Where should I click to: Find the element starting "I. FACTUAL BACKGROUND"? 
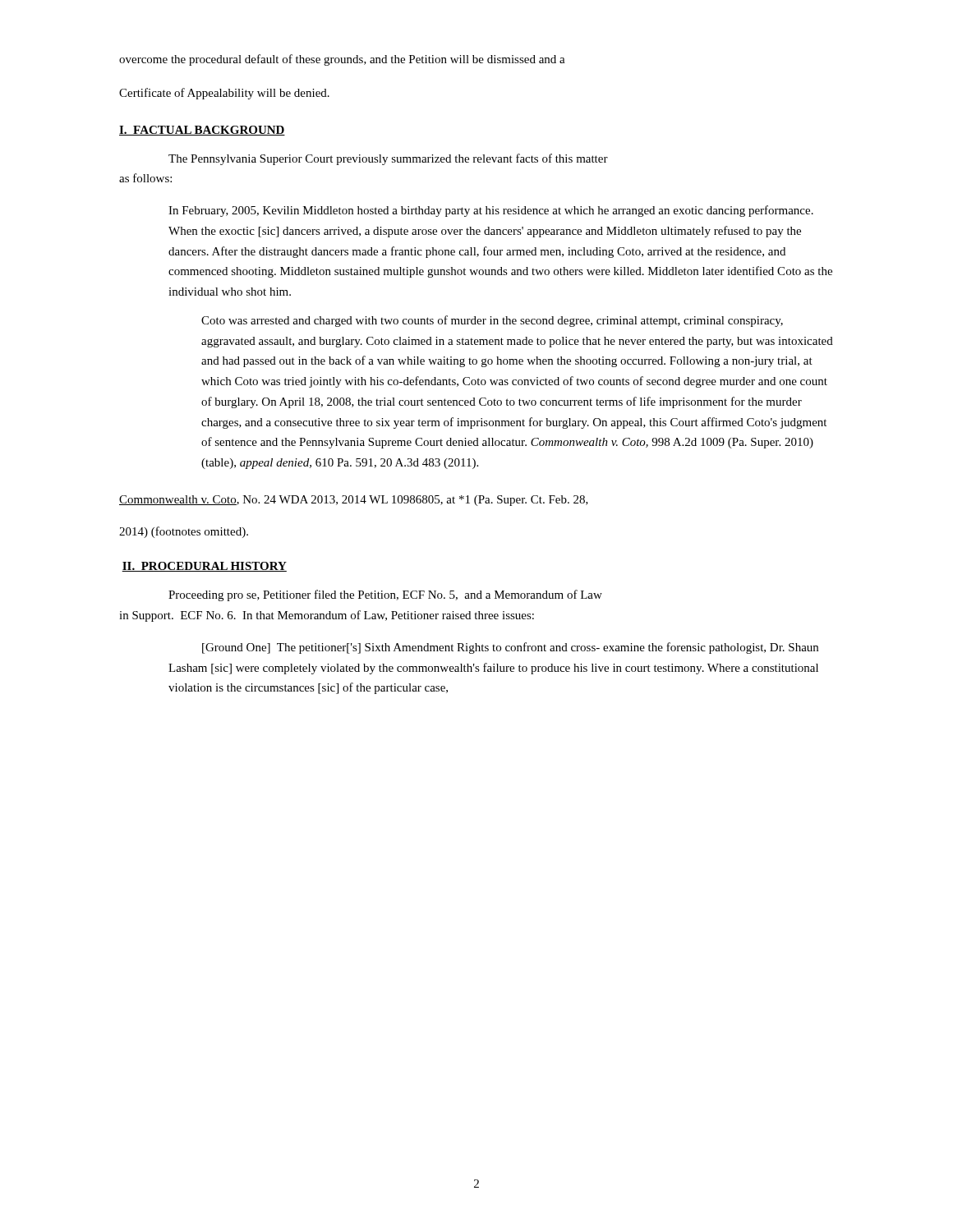click(x=202, y=129)
